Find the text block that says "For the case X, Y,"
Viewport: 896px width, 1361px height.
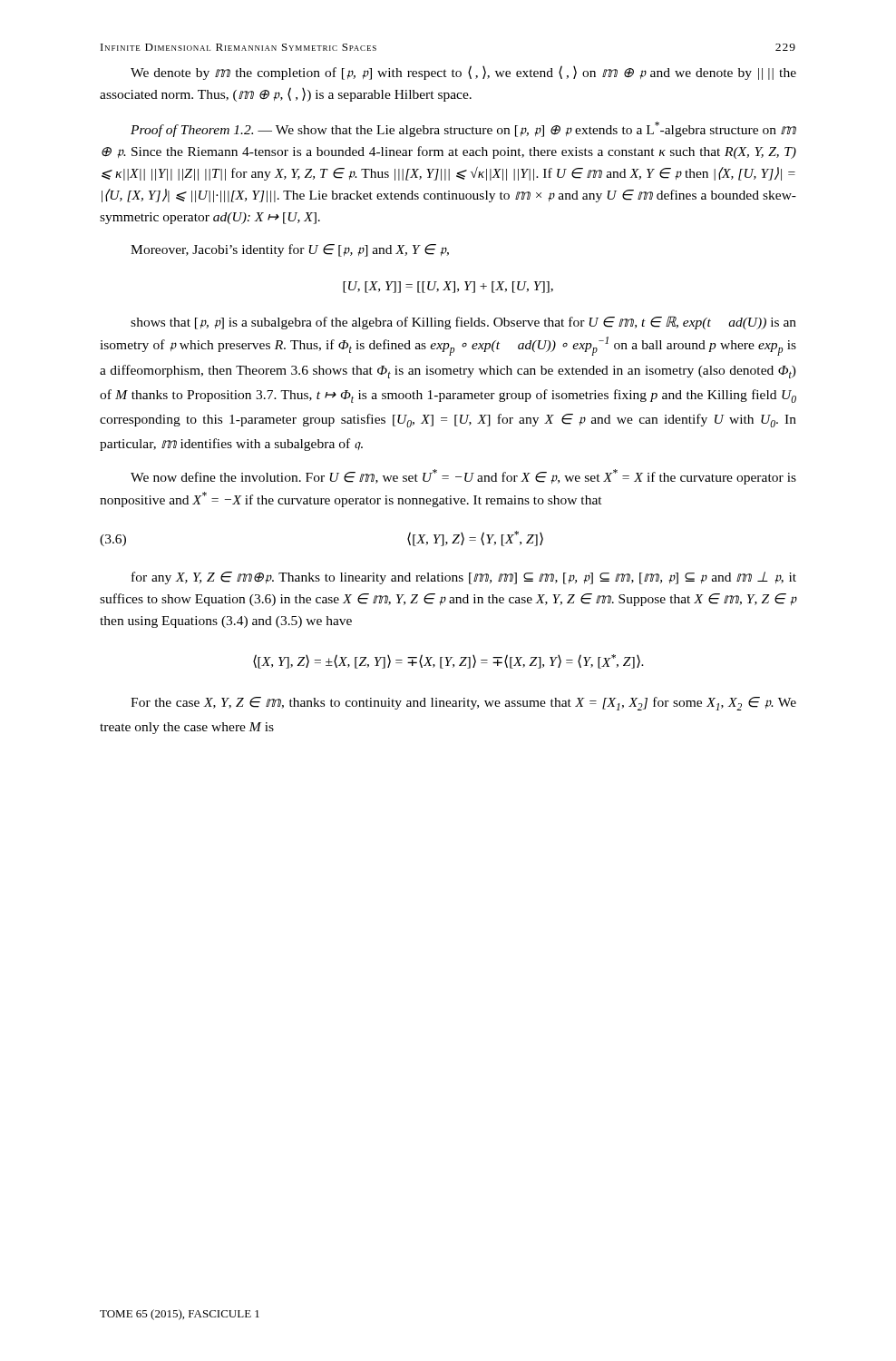[x=448, y=714]
